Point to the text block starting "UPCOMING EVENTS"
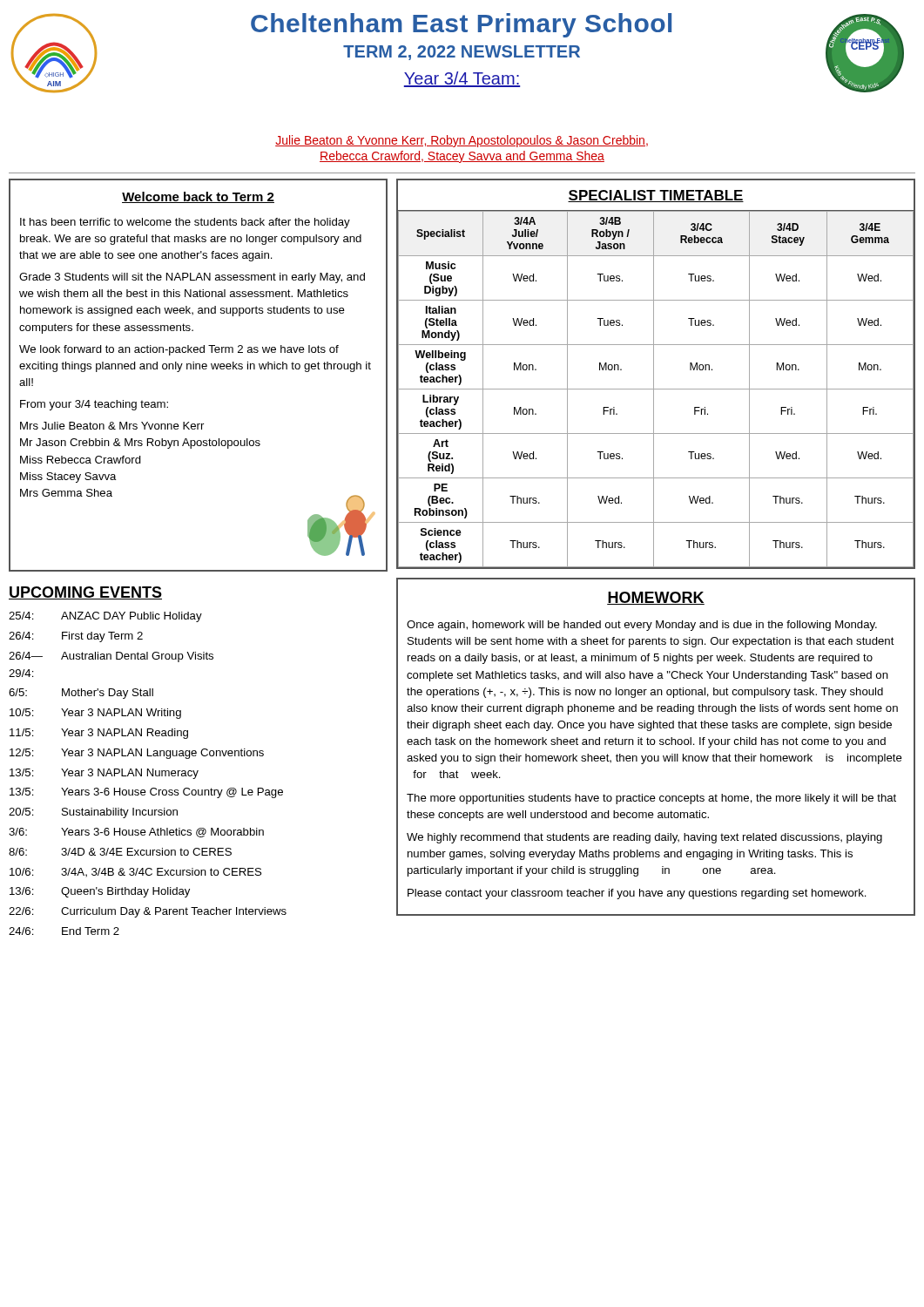 (x=85, y=593)
